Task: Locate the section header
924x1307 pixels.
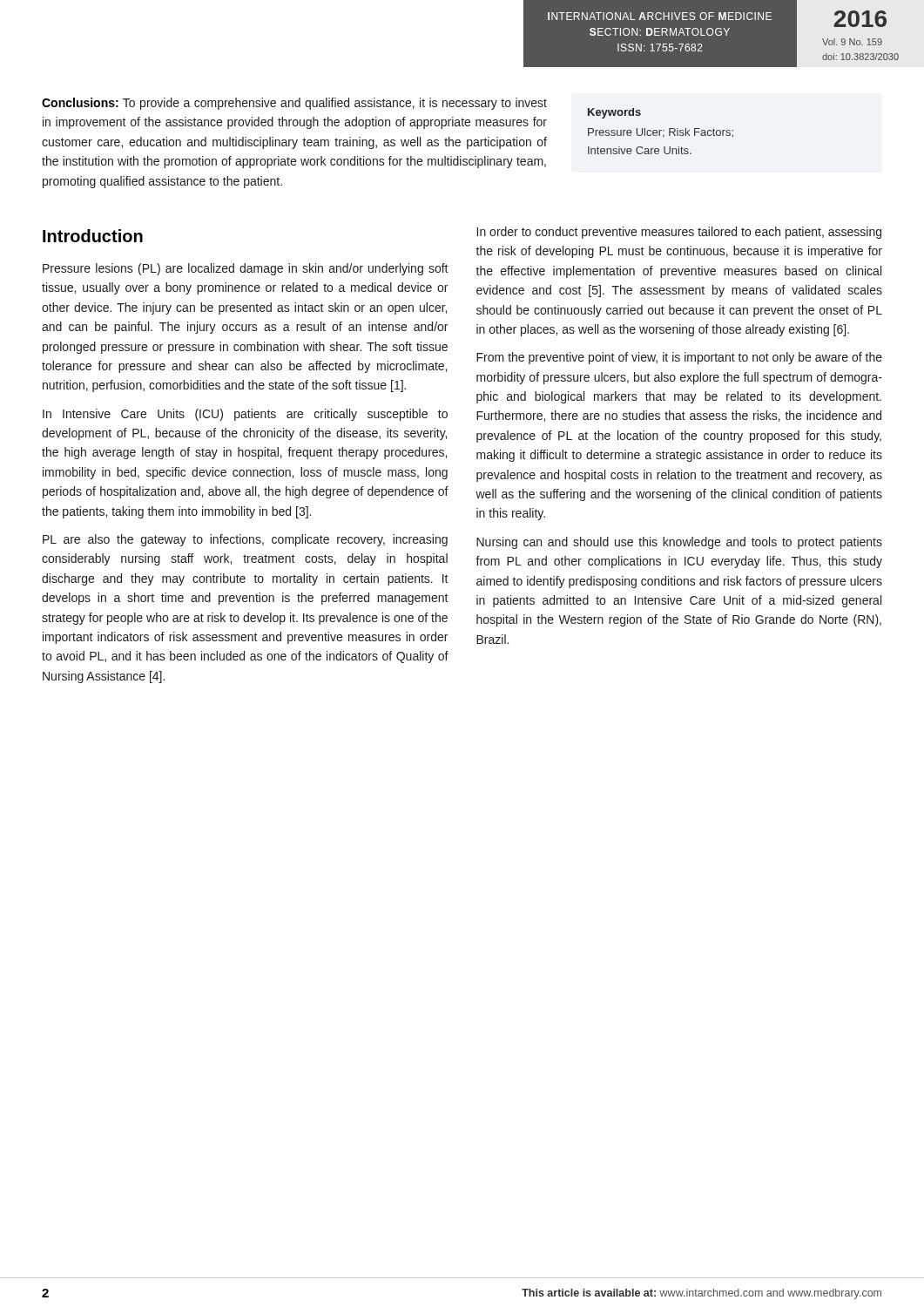Action: pos(93,236)
